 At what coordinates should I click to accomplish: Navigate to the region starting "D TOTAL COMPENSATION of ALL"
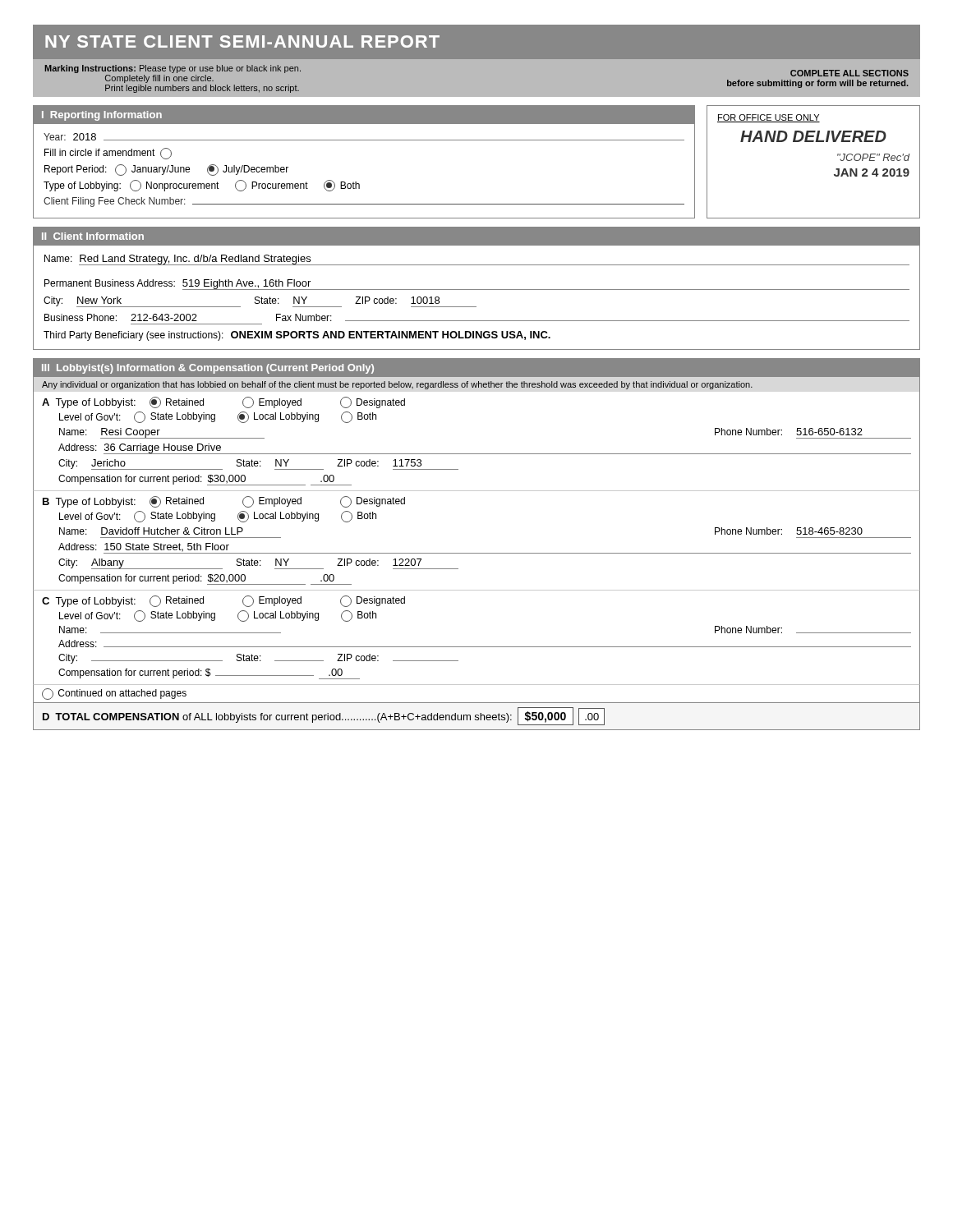coord(323,716)
